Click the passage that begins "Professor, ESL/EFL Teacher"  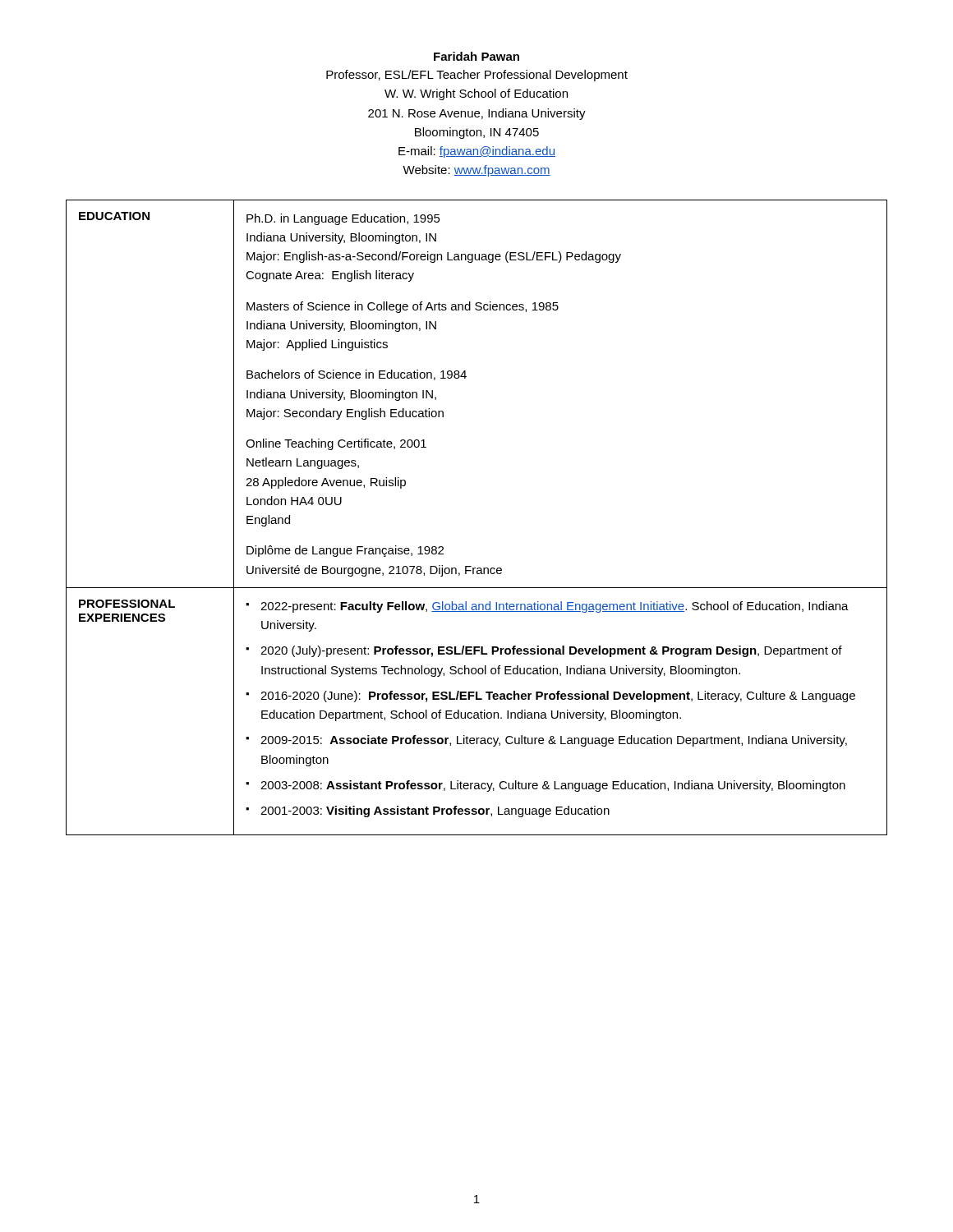(x=476, y=122)
